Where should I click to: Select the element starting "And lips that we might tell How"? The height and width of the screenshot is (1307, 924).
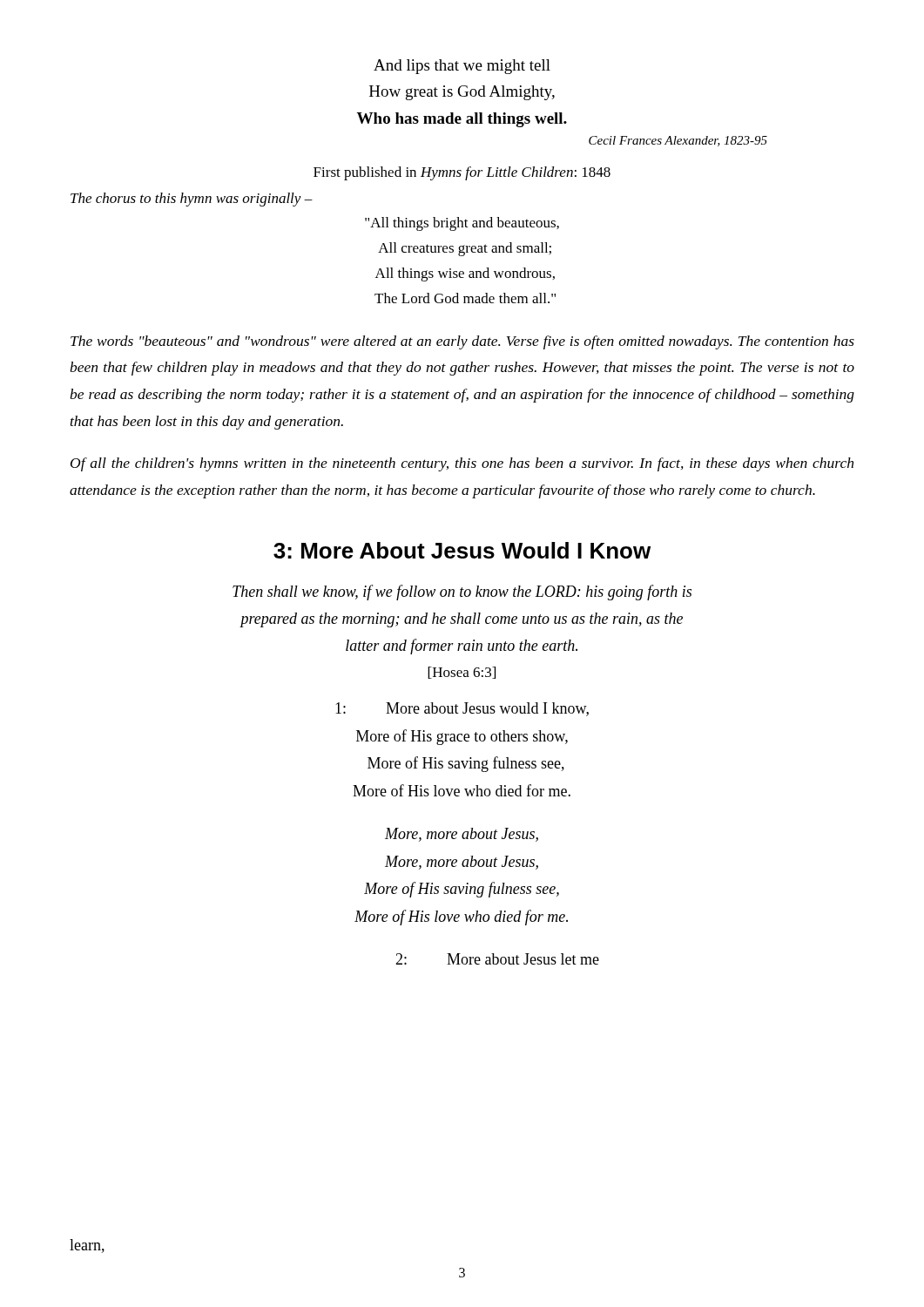[x=462, y=91]
